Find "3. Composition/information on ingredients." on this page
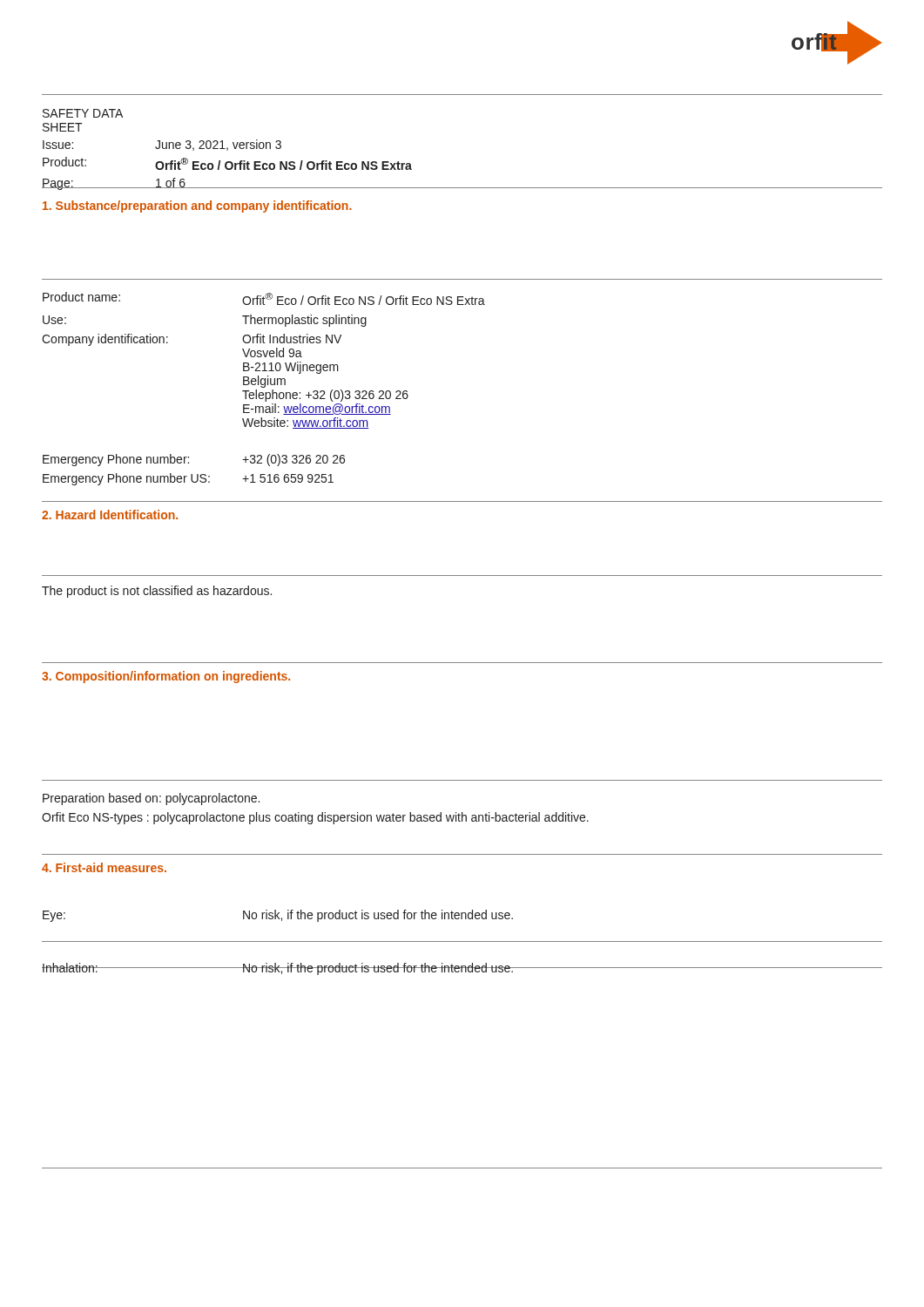This screenshot has height=1307, width=924. pyautogui.click(x=166, y=676)
